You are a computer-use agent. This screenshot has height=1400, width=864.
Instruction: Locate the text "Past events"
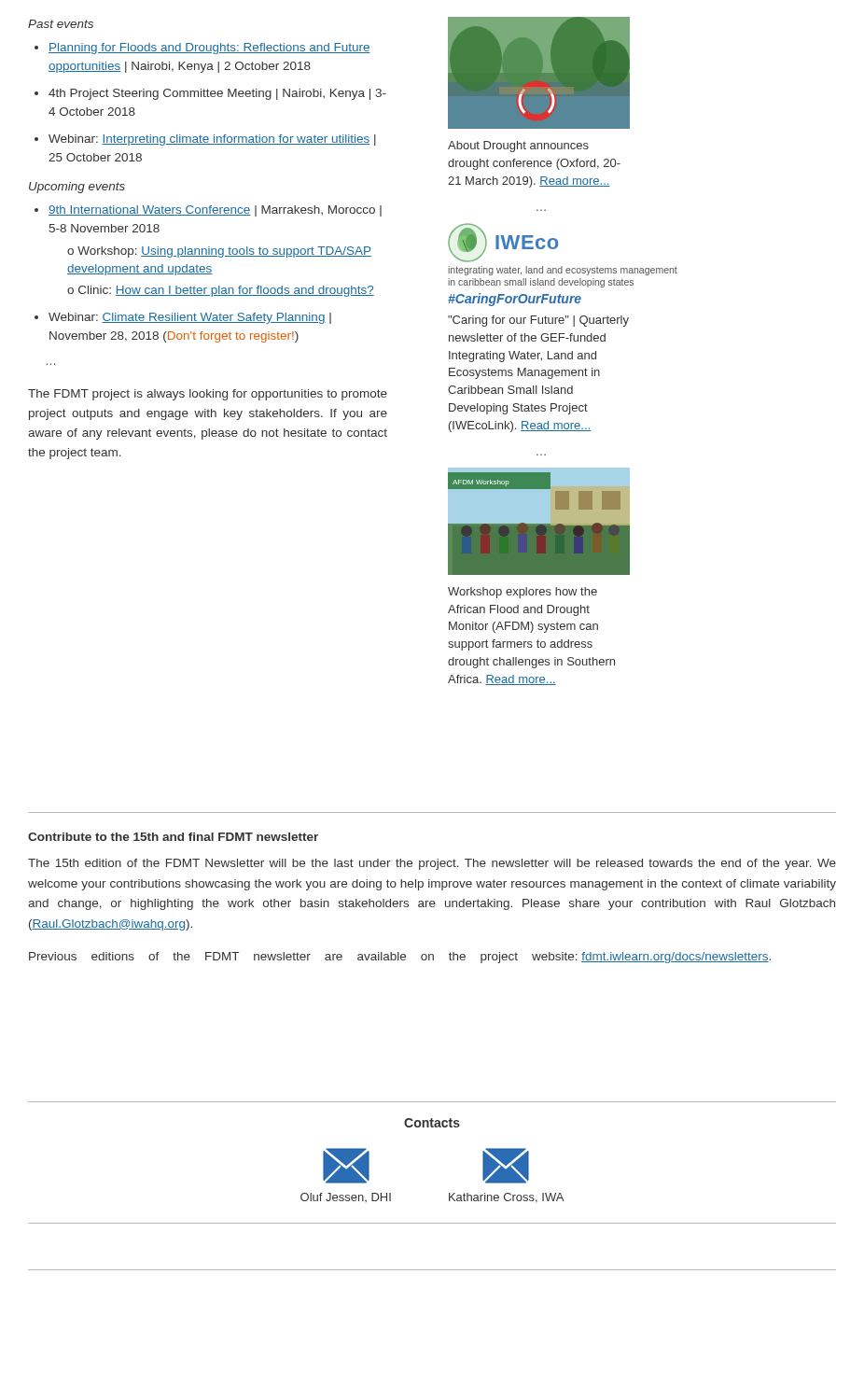click(x=61, y=24)
